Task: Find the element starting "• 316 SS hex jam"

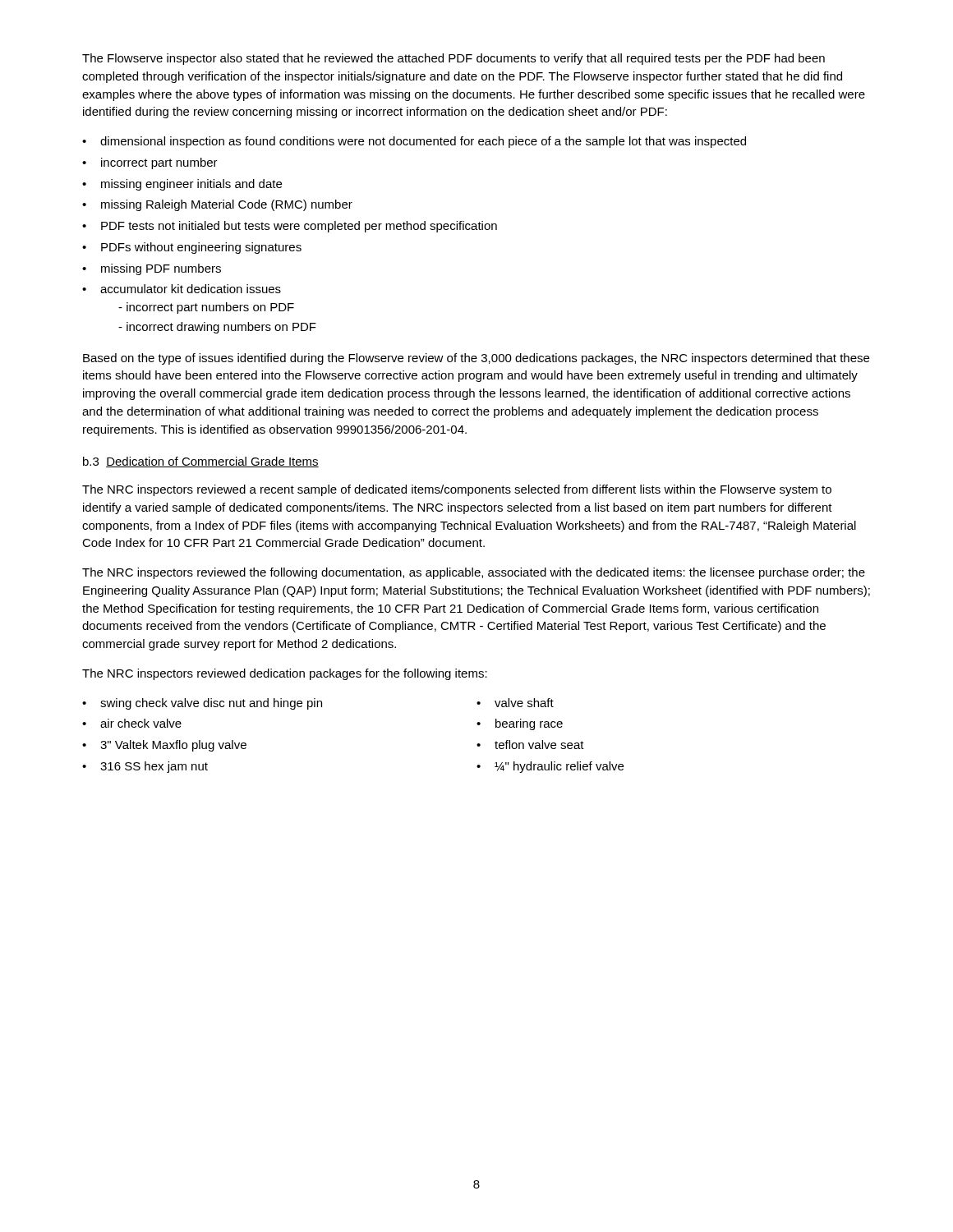Action: 145,766
